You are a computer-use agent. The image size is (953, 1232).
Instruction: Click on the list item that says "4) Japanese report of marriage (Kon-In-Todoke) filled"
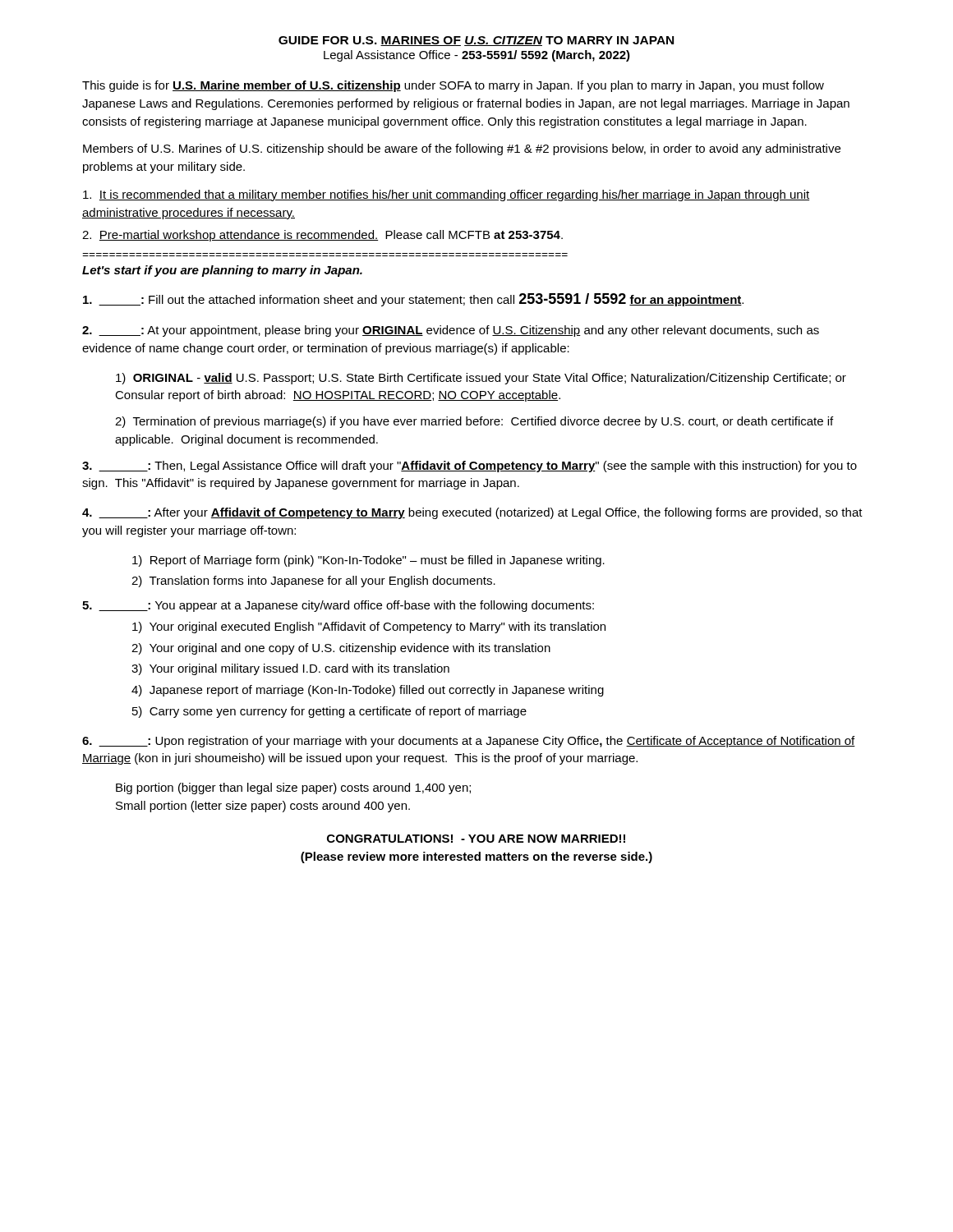point(368,690)
